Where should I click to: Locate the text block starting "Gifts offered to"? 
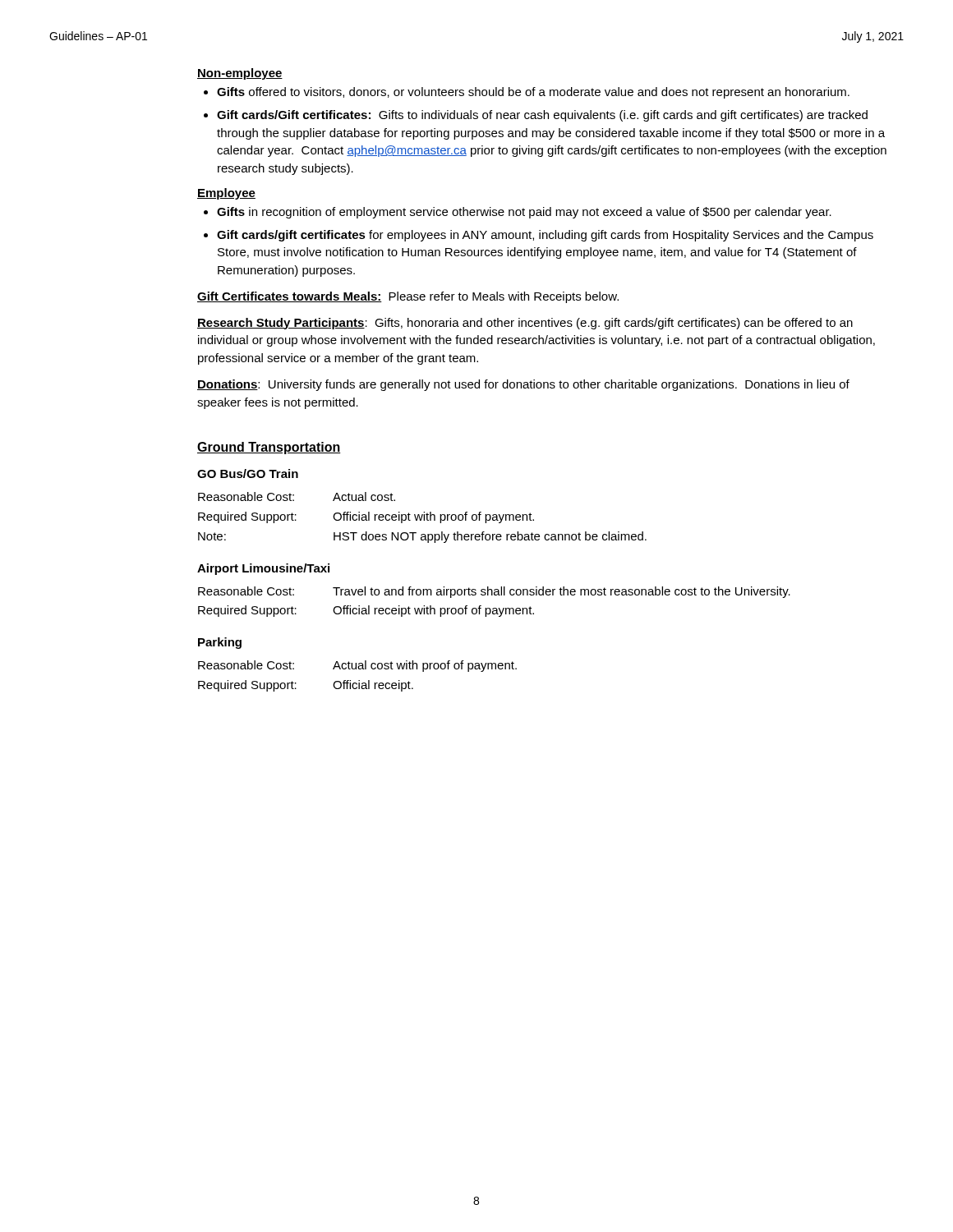tap(534, 92)
